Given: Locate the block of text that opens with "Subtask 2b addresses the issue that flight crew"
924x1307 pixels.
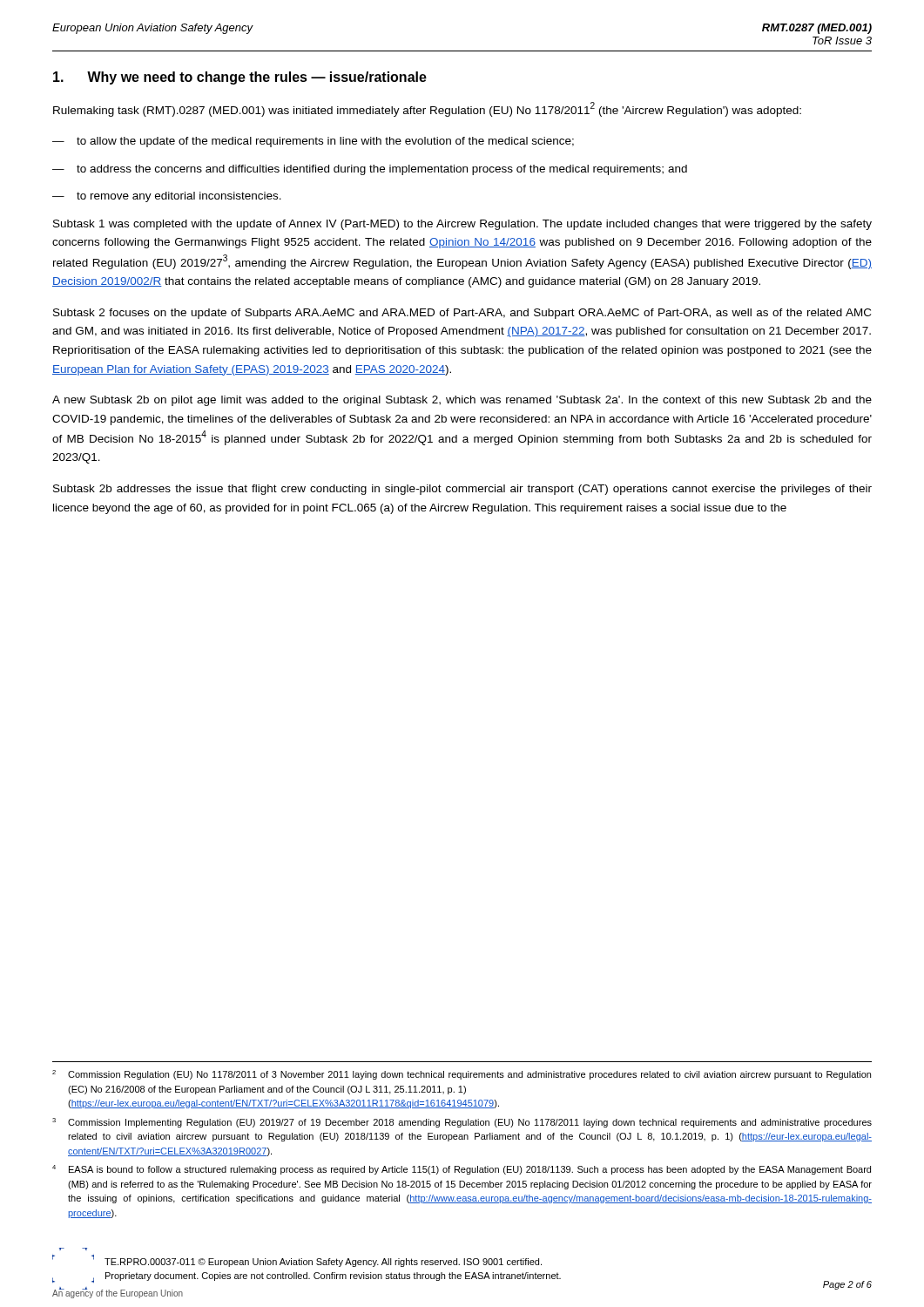Looking at the screenshot, I should tap(462, 498).
